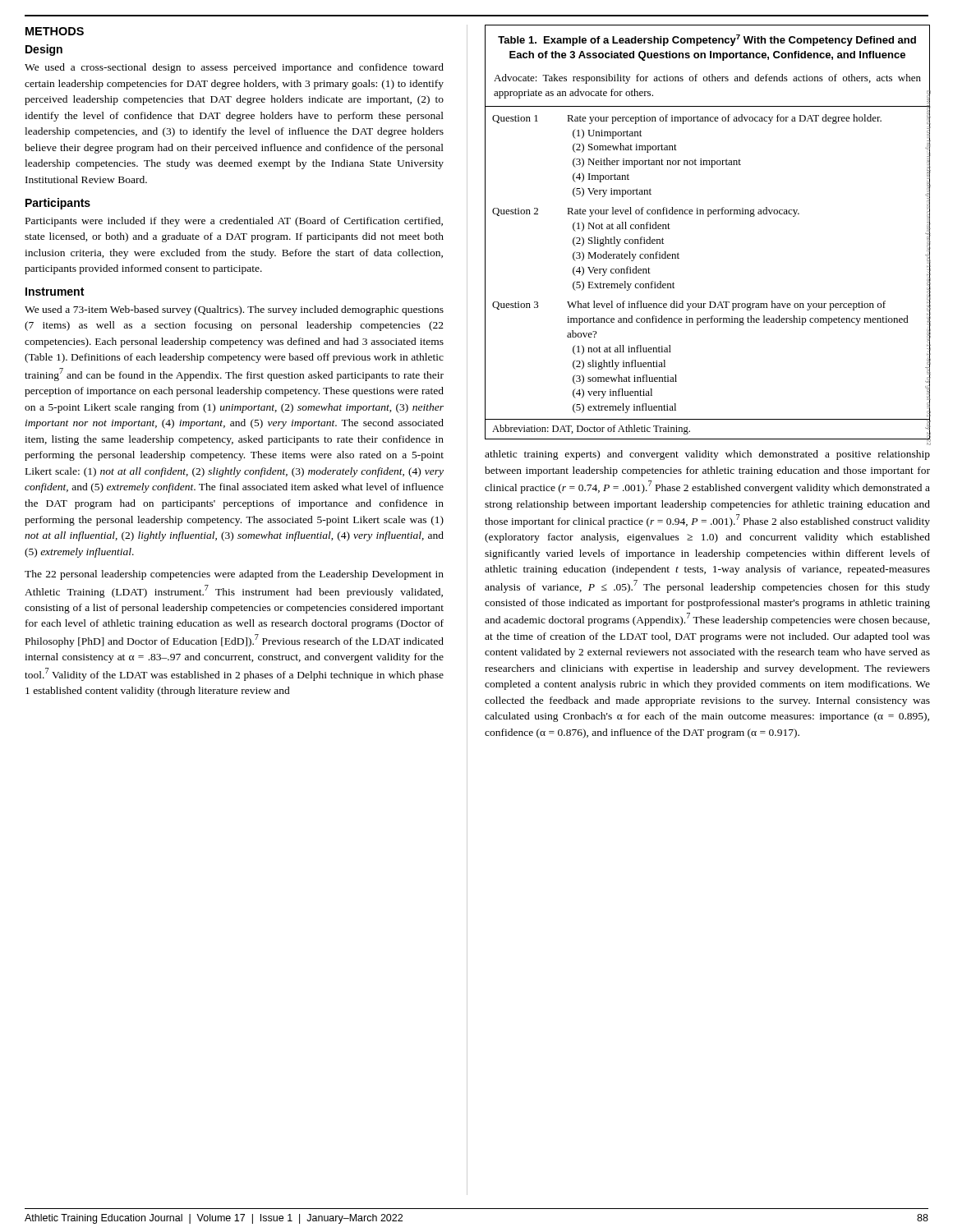Click the table
This screenshot has height=1232, width=953.
[707, 253]
